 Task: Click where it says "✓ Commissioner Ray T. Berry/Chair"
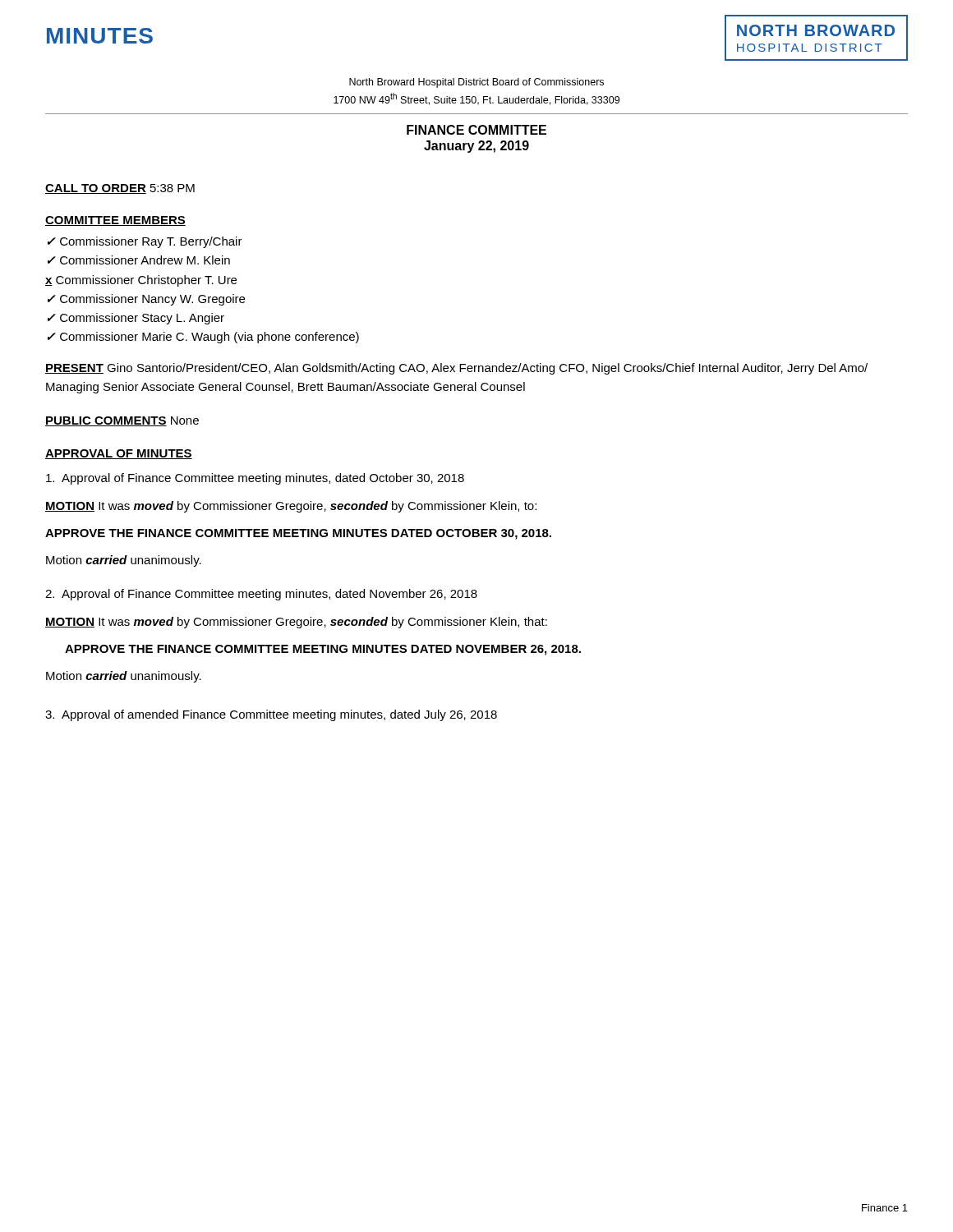(x=144, y=241)
